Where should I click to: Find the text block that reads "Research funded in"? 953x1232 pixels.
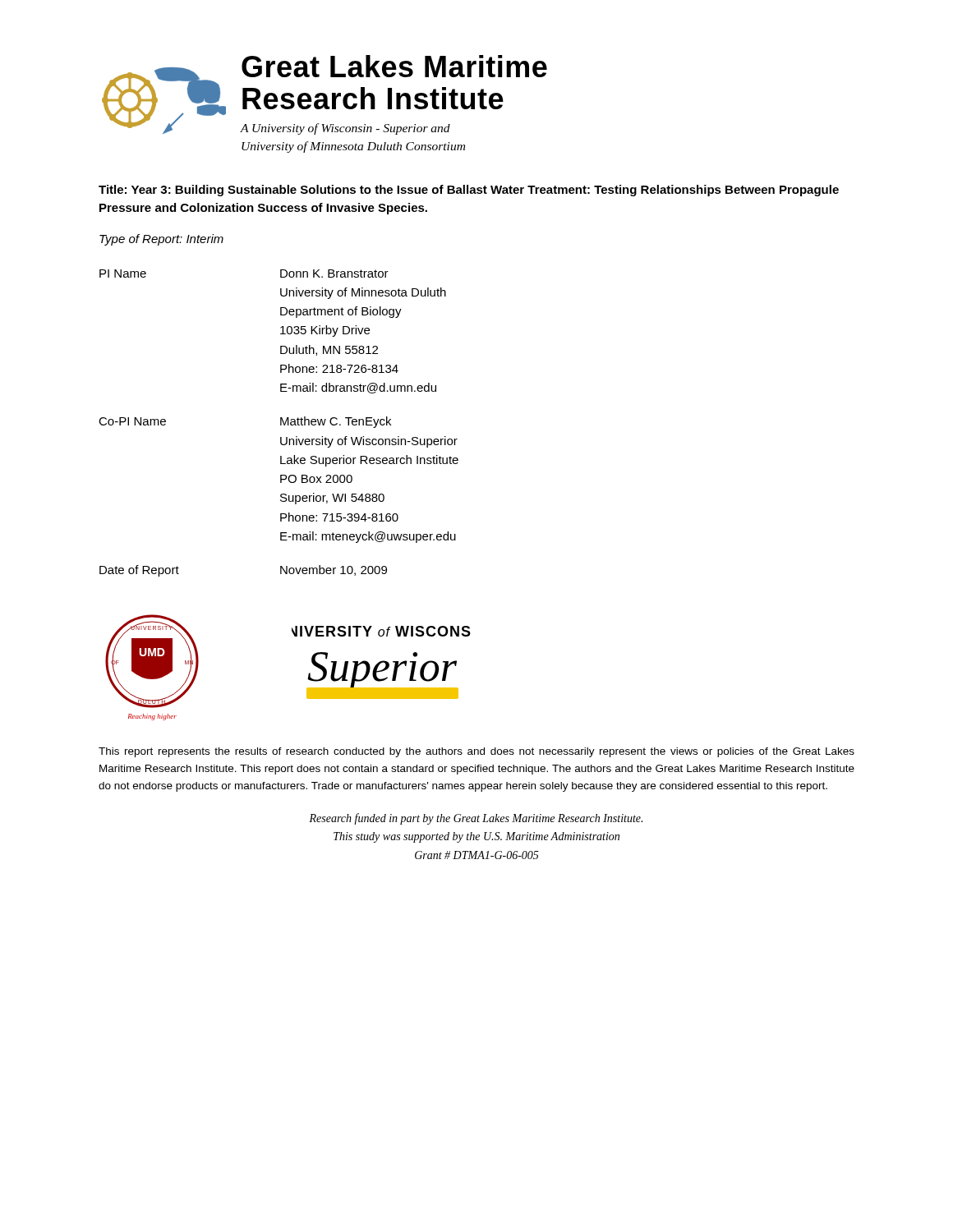tap(476, 837)
